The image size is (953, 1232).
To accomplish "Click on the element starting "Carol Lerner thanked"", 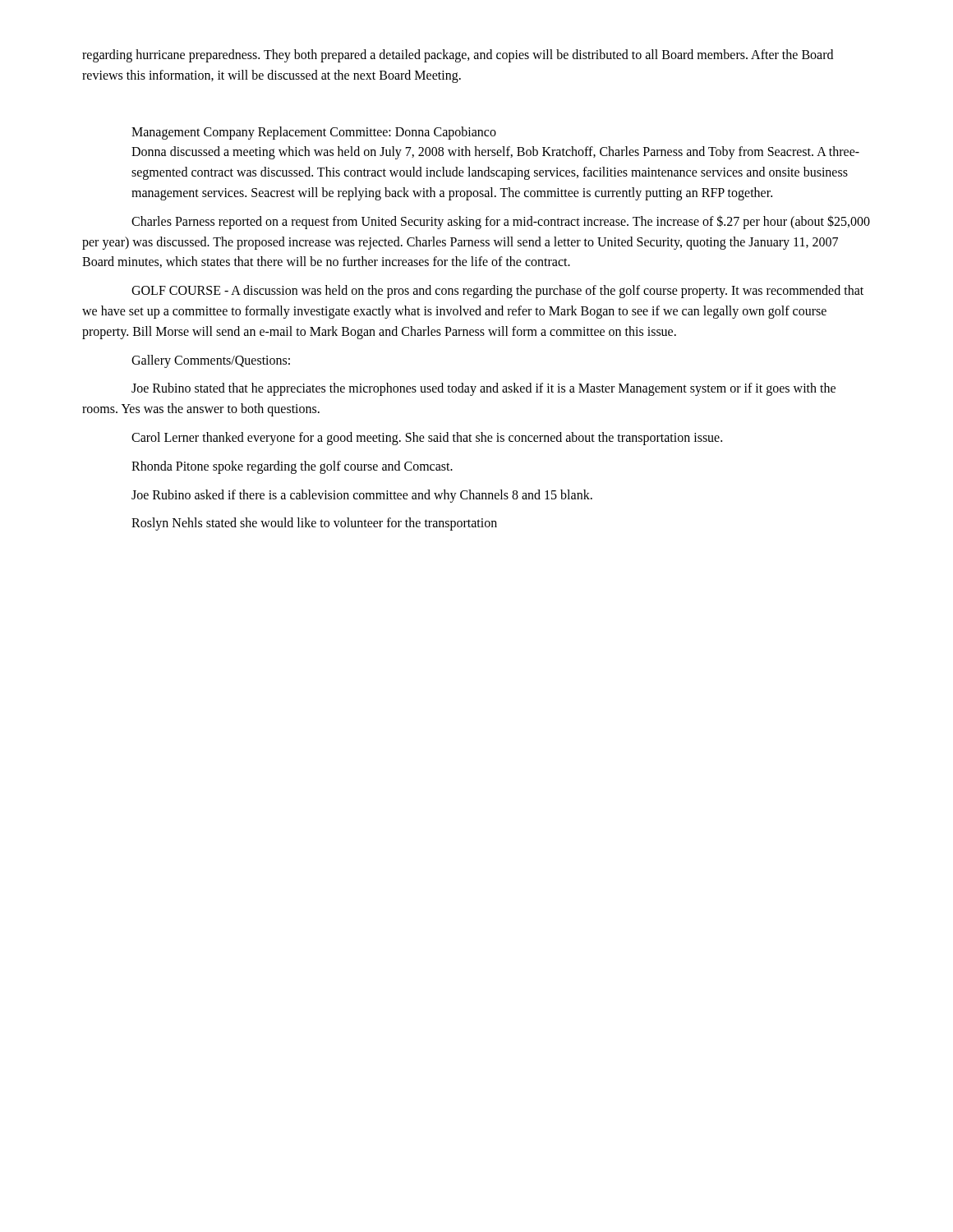I will pos(476,438).
